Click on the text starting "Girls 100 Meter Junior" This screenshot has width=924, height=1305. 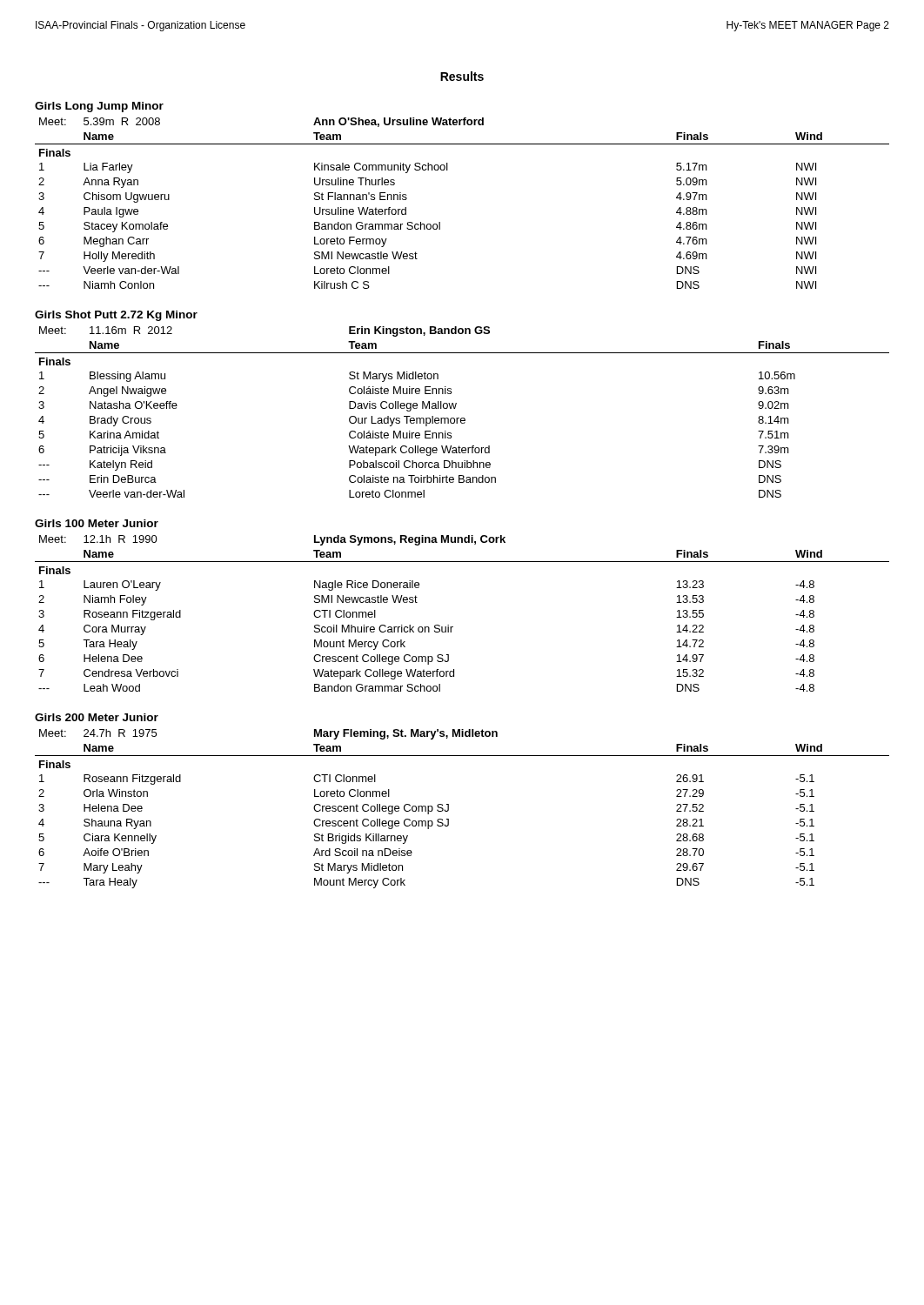(97, 523)
